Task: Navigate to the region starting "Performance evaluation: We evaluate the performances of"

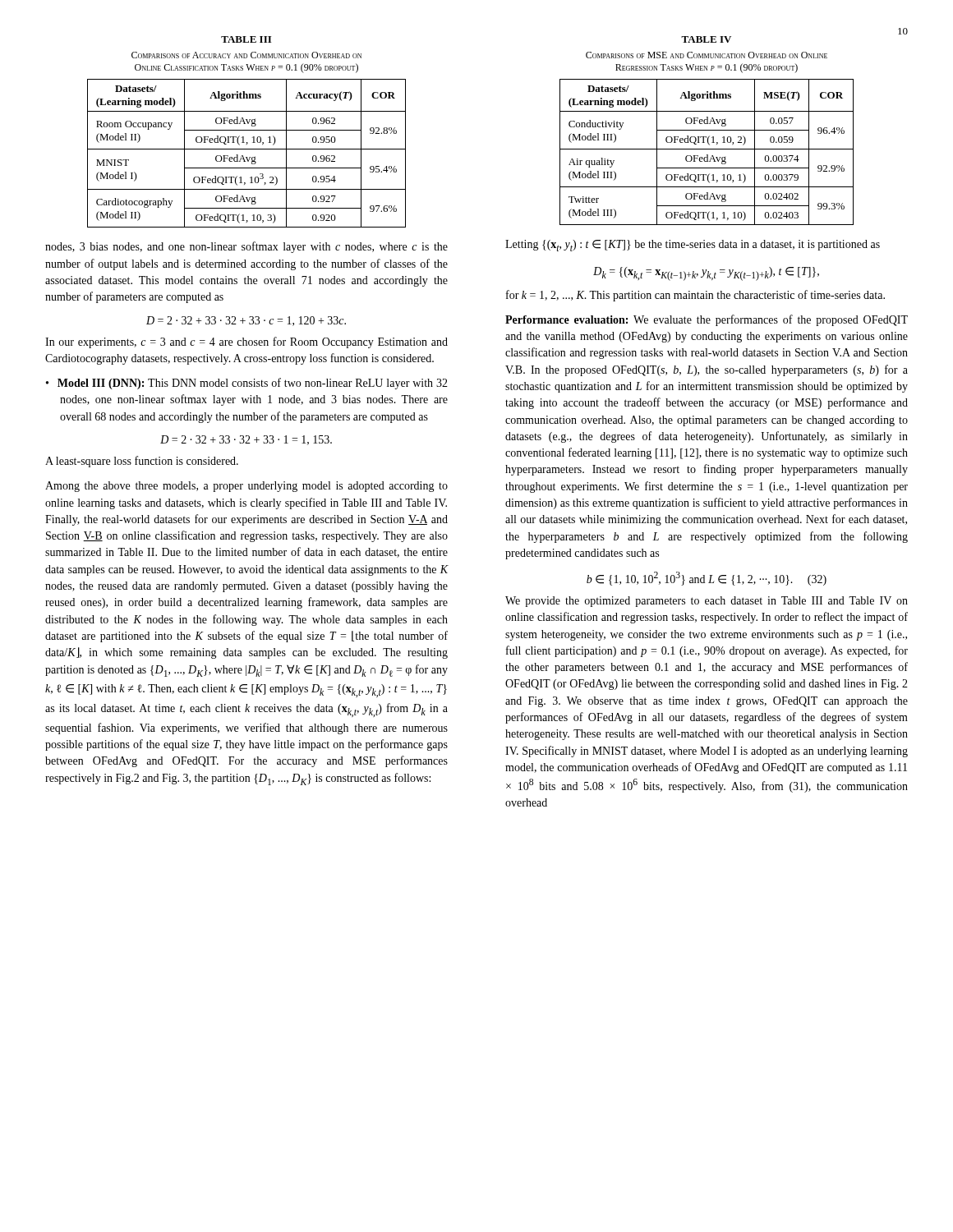Action: [x=707, y=436]
